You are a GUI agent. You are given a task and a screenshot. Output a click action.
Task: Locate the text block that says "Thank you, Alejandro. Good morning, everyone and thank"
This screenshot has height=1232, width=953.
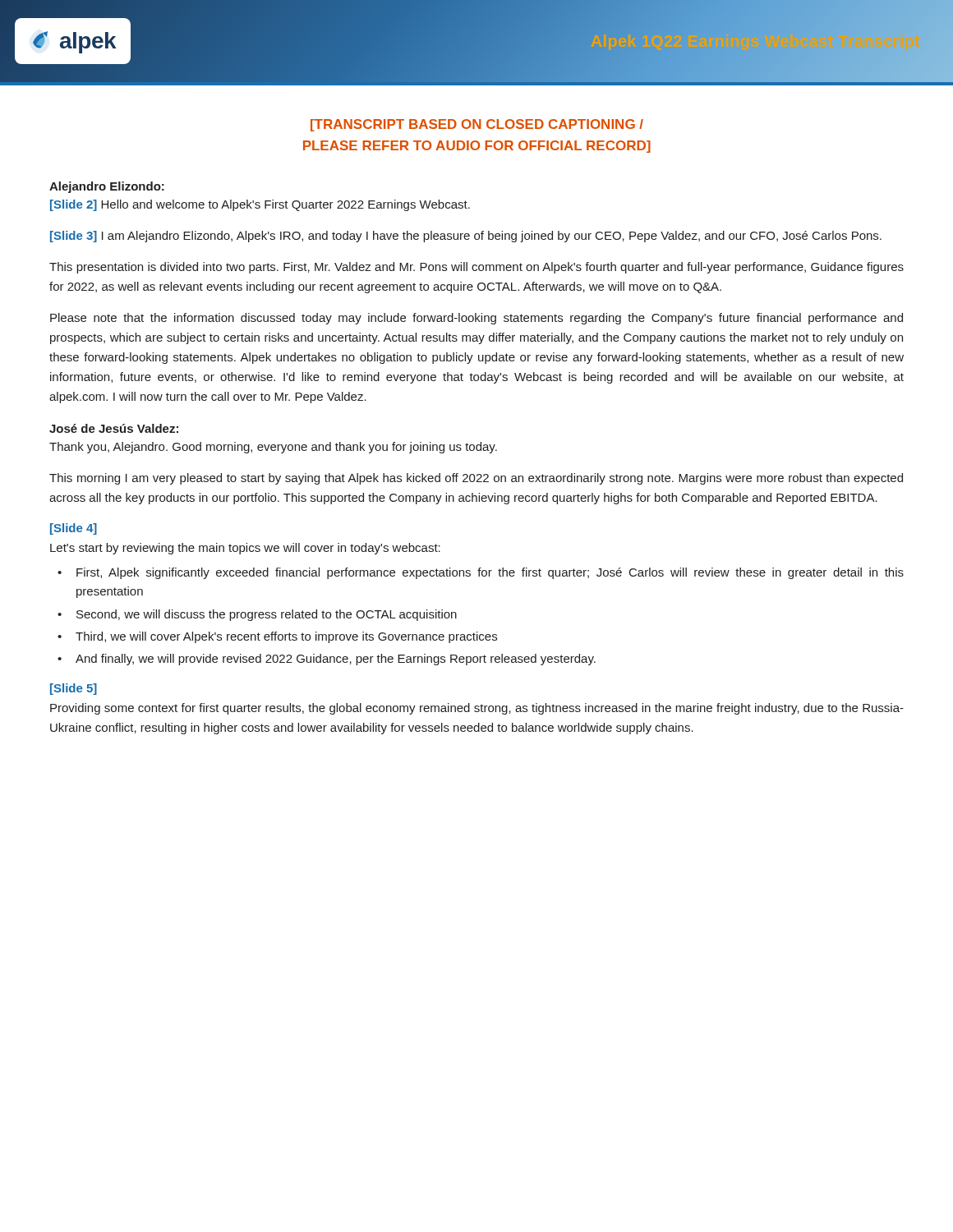tap(274, 446)
